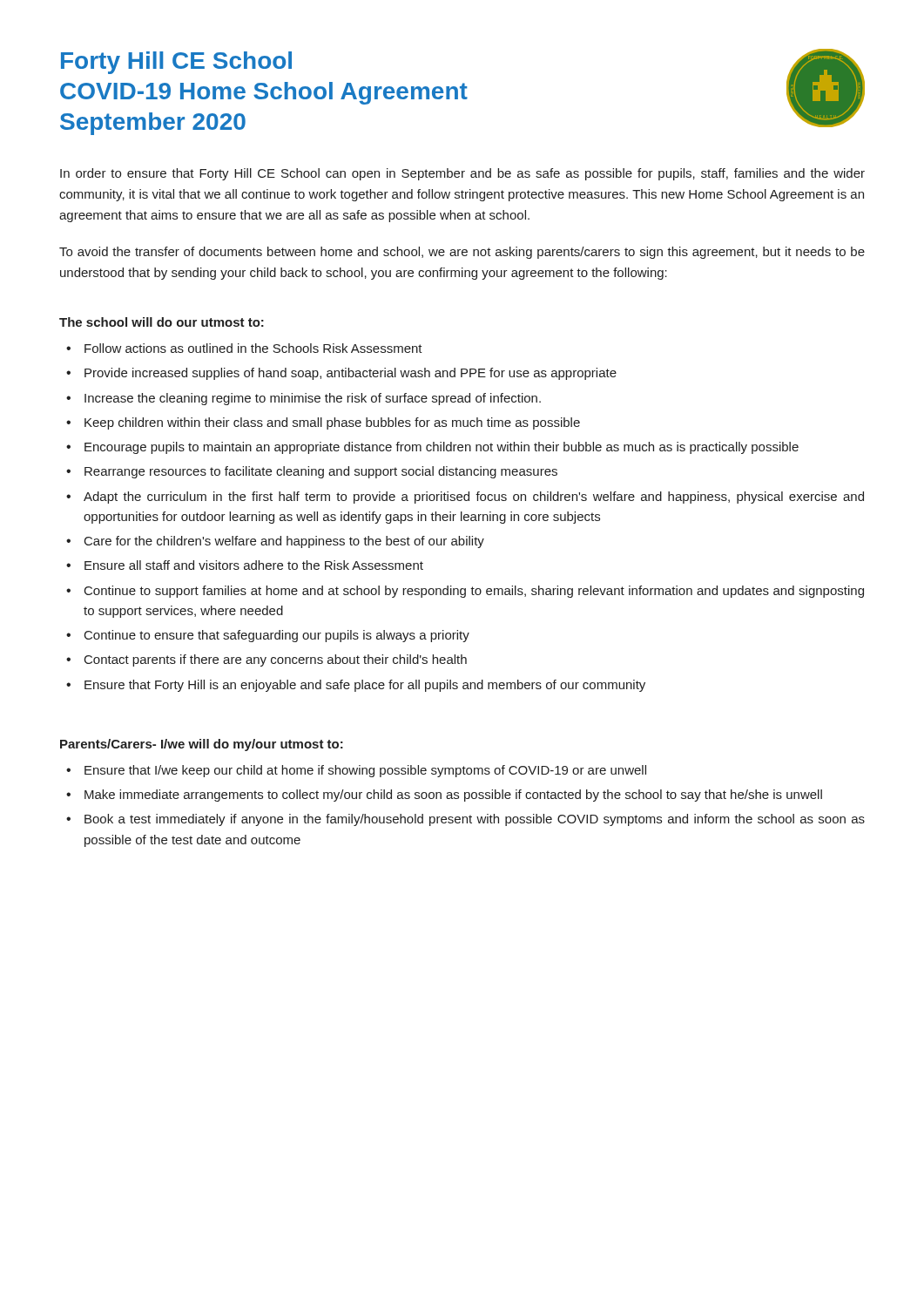The image size is (924, 1307).
Task: Select the section header containing "Parents/Carers- I/we will do my/our utmost to:"
Action: point(201,743)
